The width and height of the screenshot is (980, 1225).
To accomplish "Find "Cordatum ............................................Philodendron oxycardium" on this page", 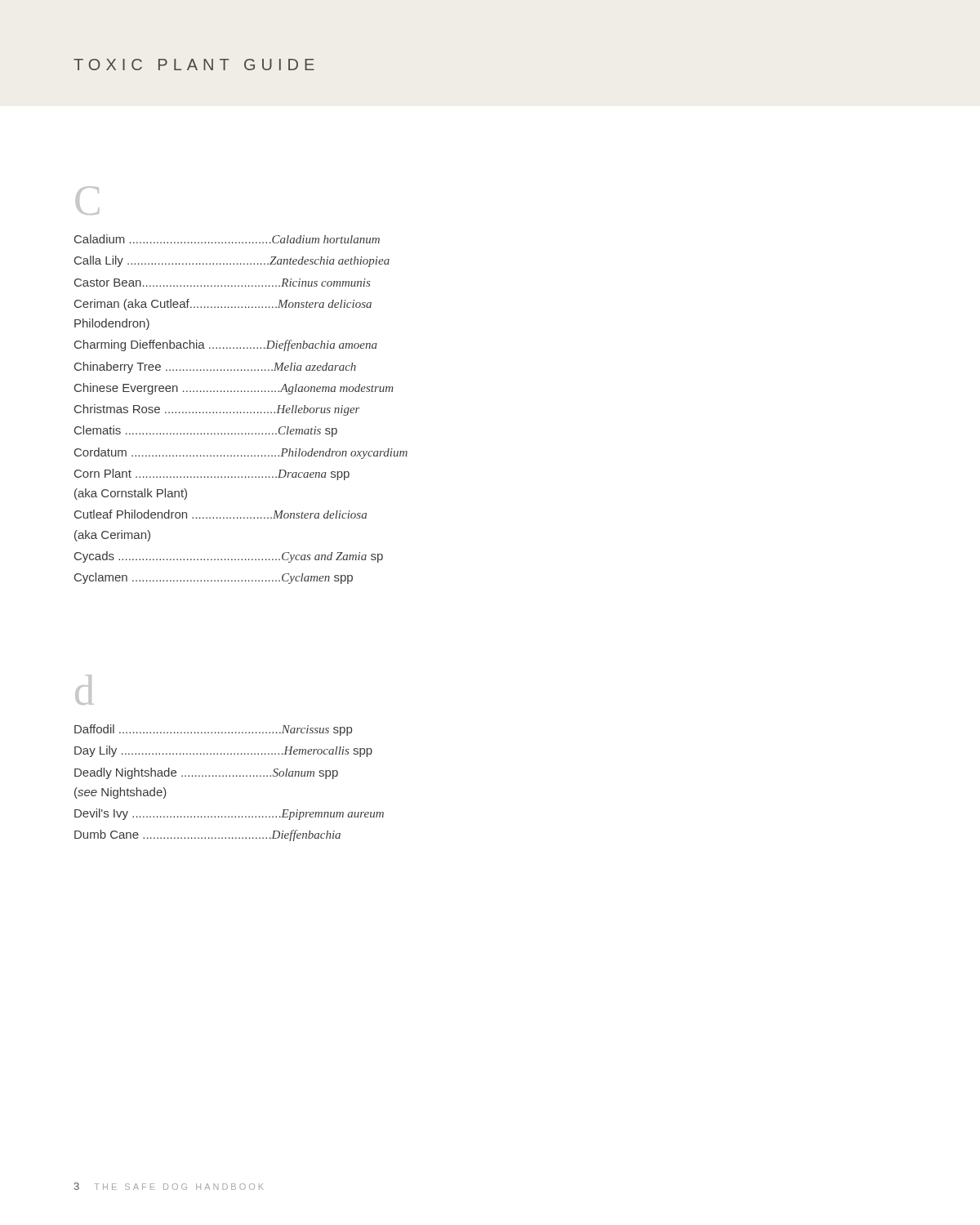I will tap(241, 452).
